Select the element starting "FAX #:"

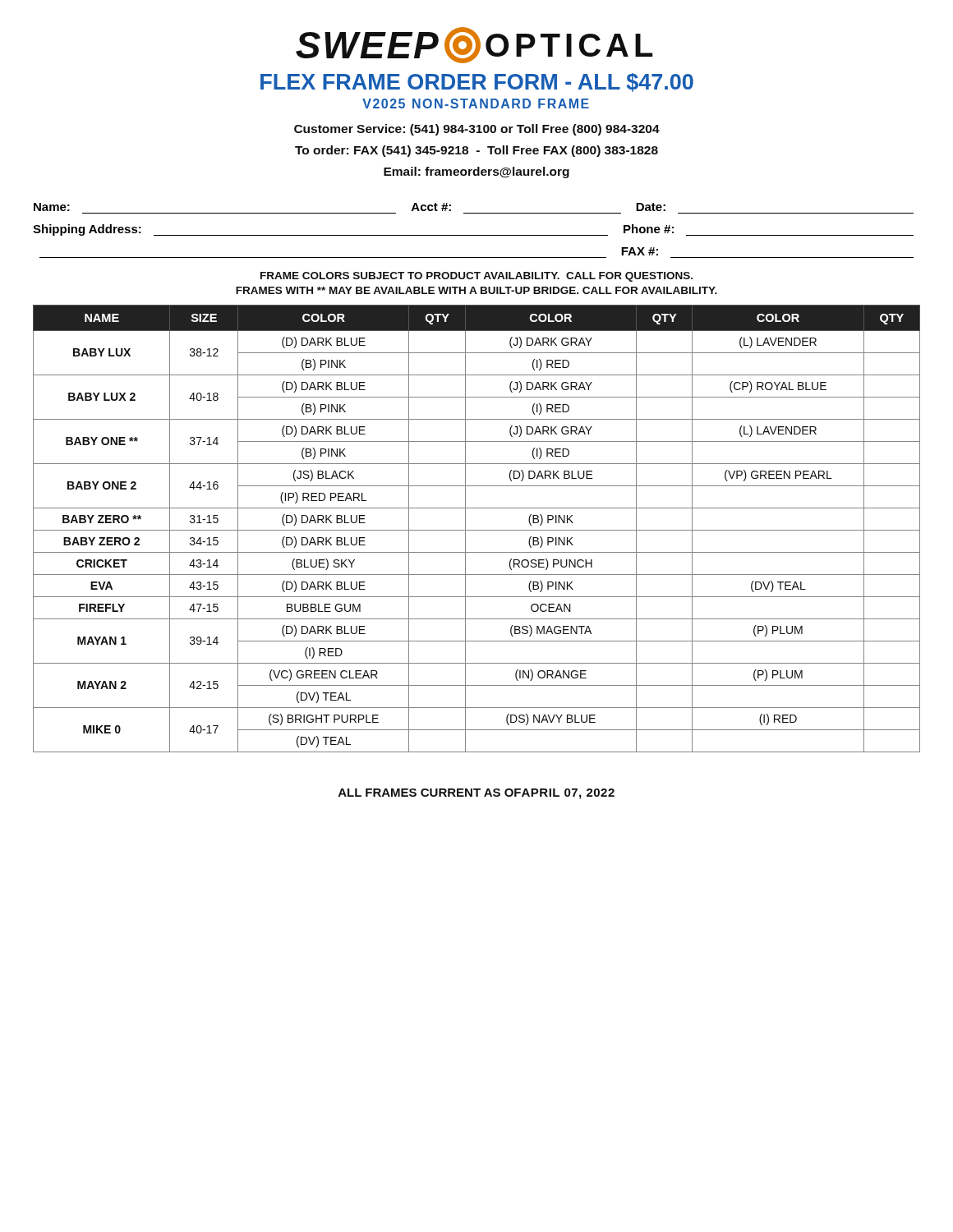click(x=476, y=250)
